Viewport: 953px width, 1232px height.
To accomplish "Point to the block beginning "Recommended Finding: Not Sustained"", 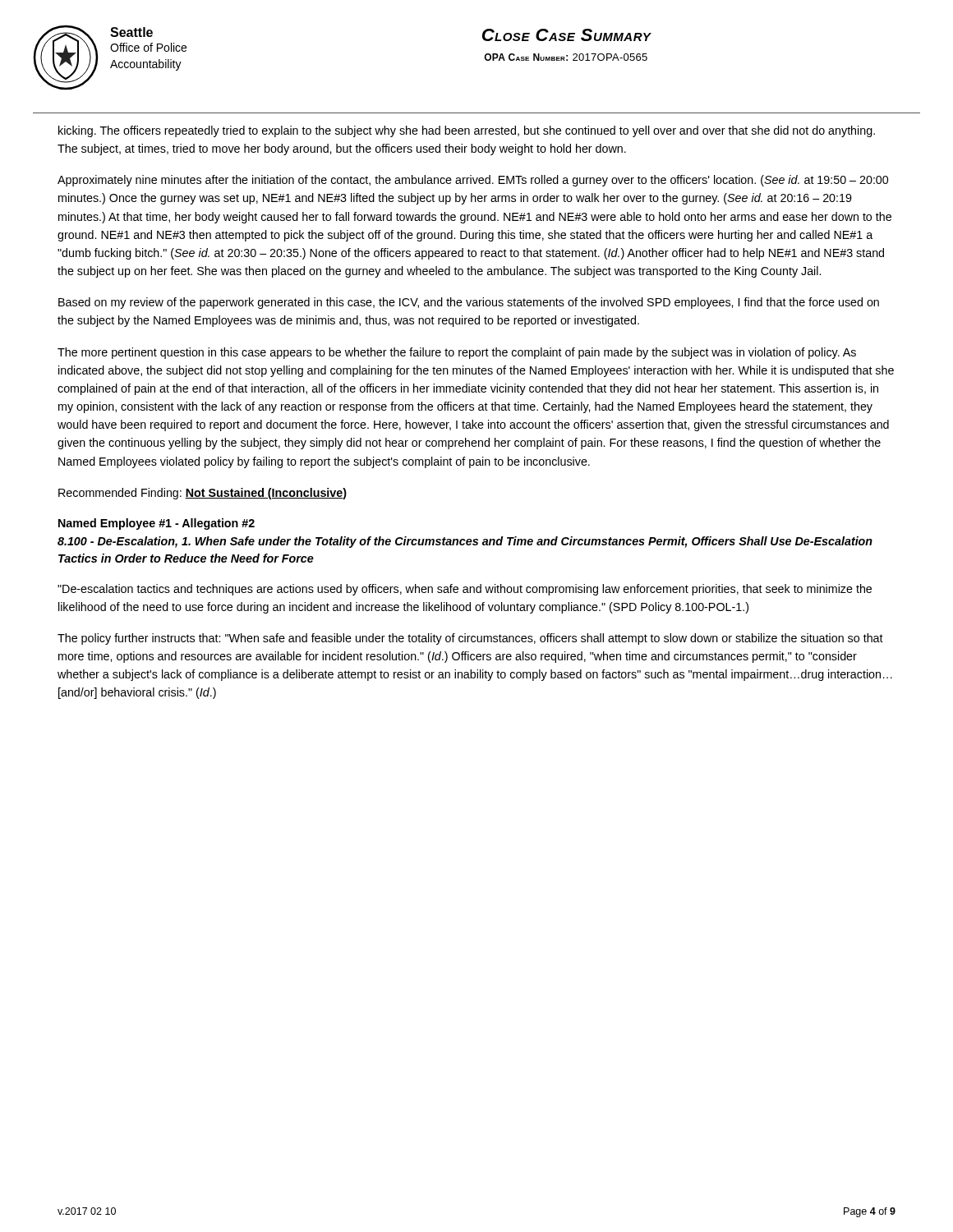I will click(x=202, y=492).
